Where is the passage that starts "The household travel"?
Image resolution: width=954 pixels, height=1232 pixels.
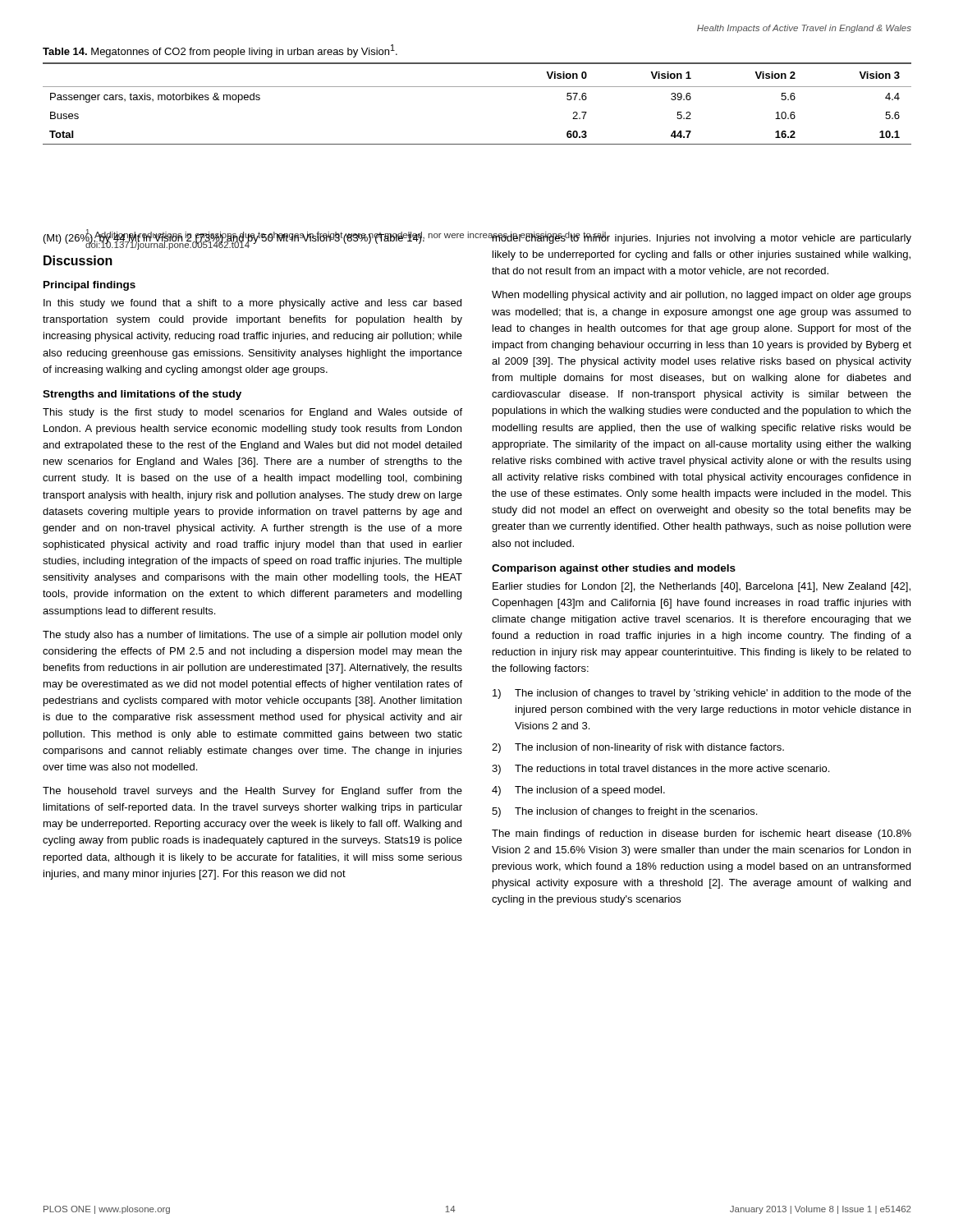(x=252, y=832)
